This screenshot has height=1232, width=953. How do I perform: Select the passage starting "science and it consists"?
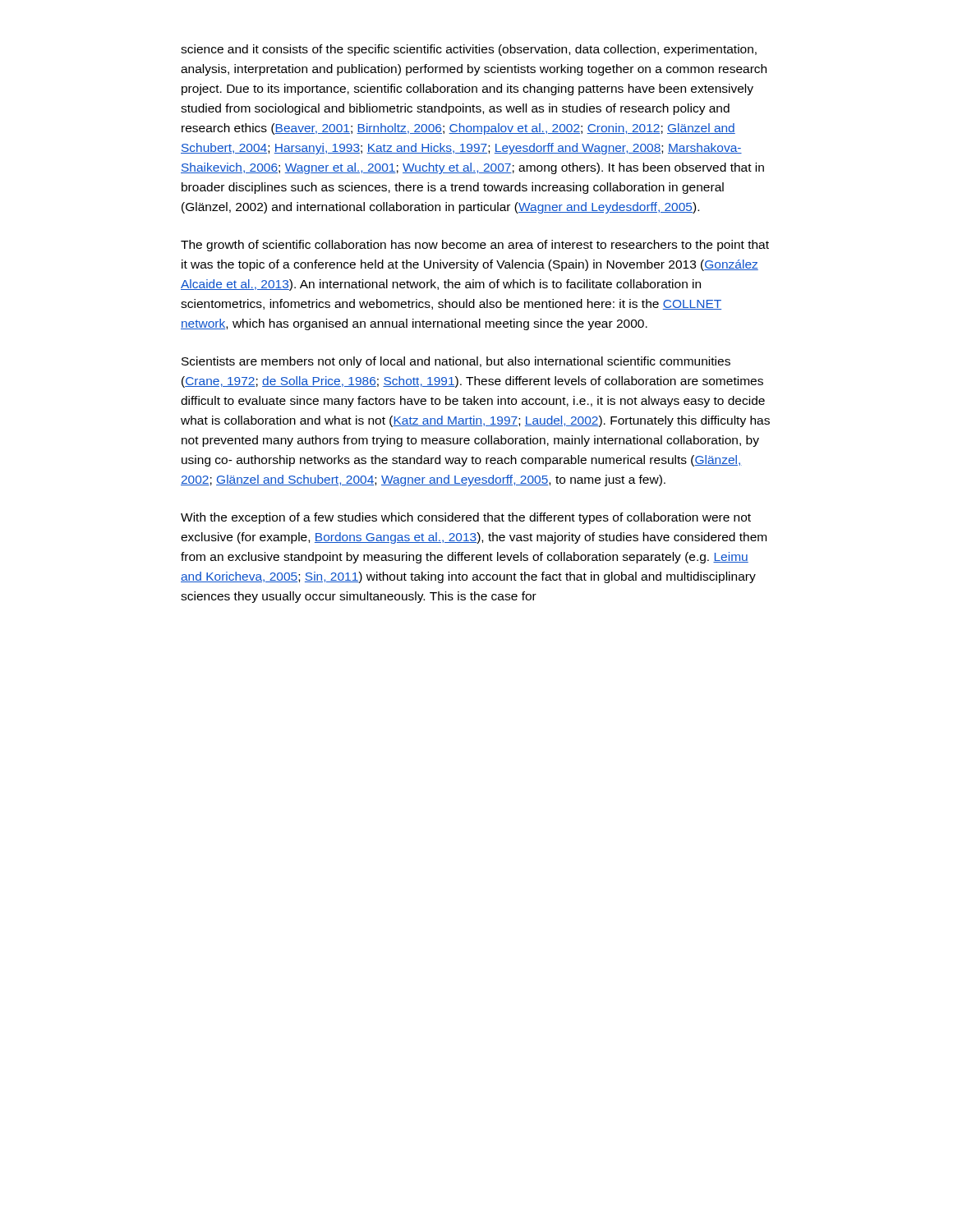(x=474, y=128)
